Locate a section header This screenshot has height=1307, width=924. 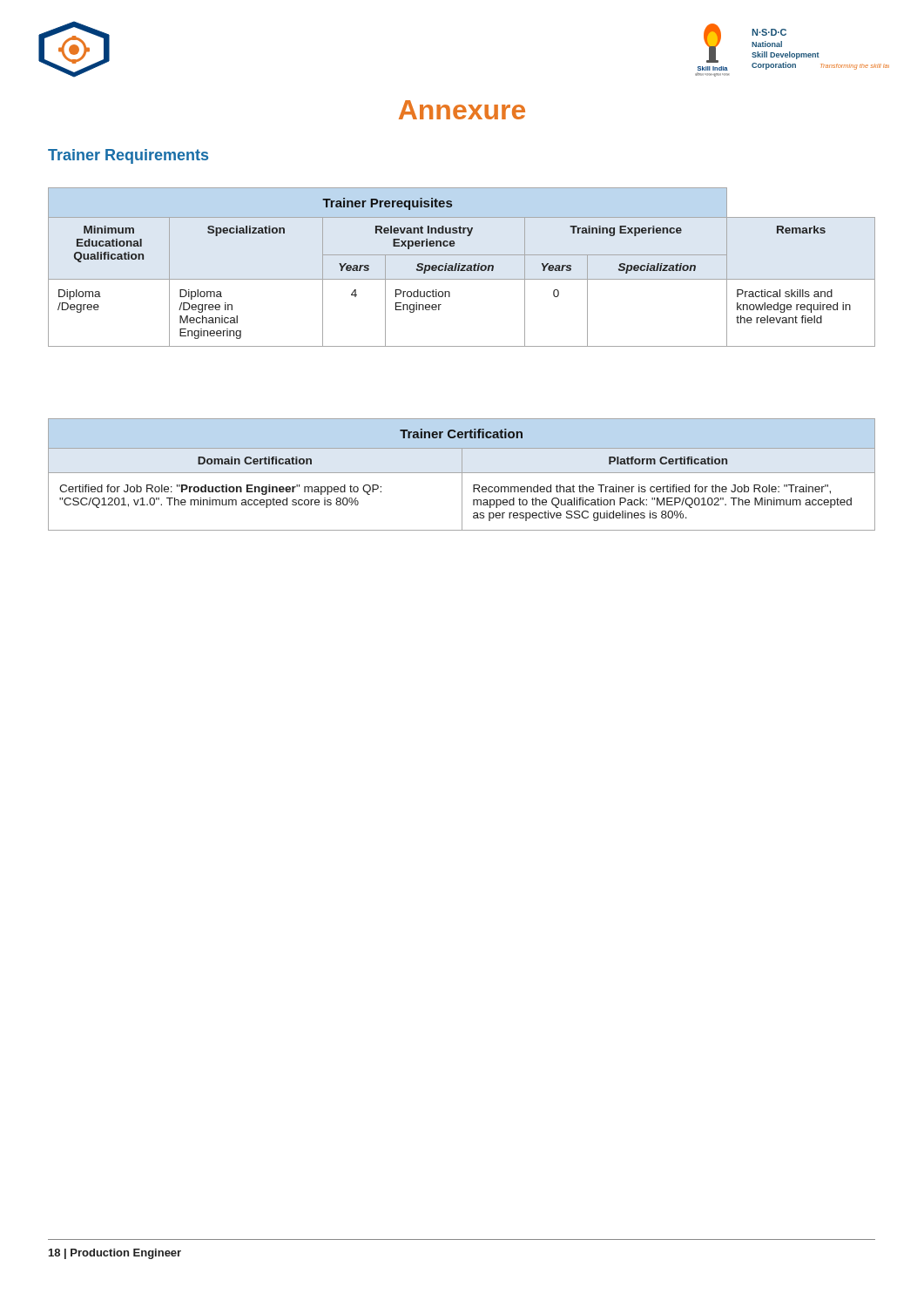coord(128,156)
